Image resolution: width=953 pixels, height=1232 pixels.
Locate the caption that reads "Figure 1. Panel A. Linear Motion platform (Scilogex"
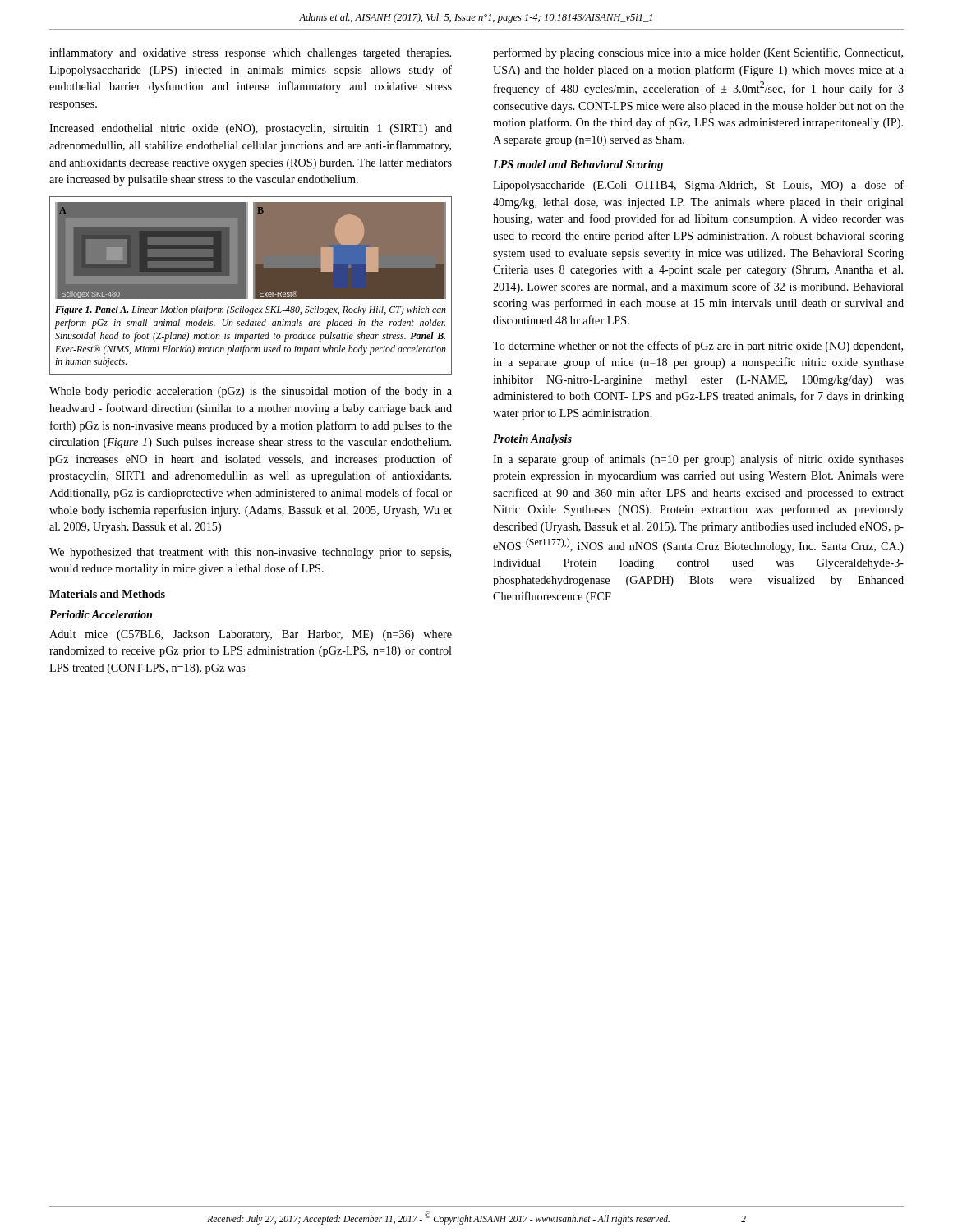click(x=251, y=336)
